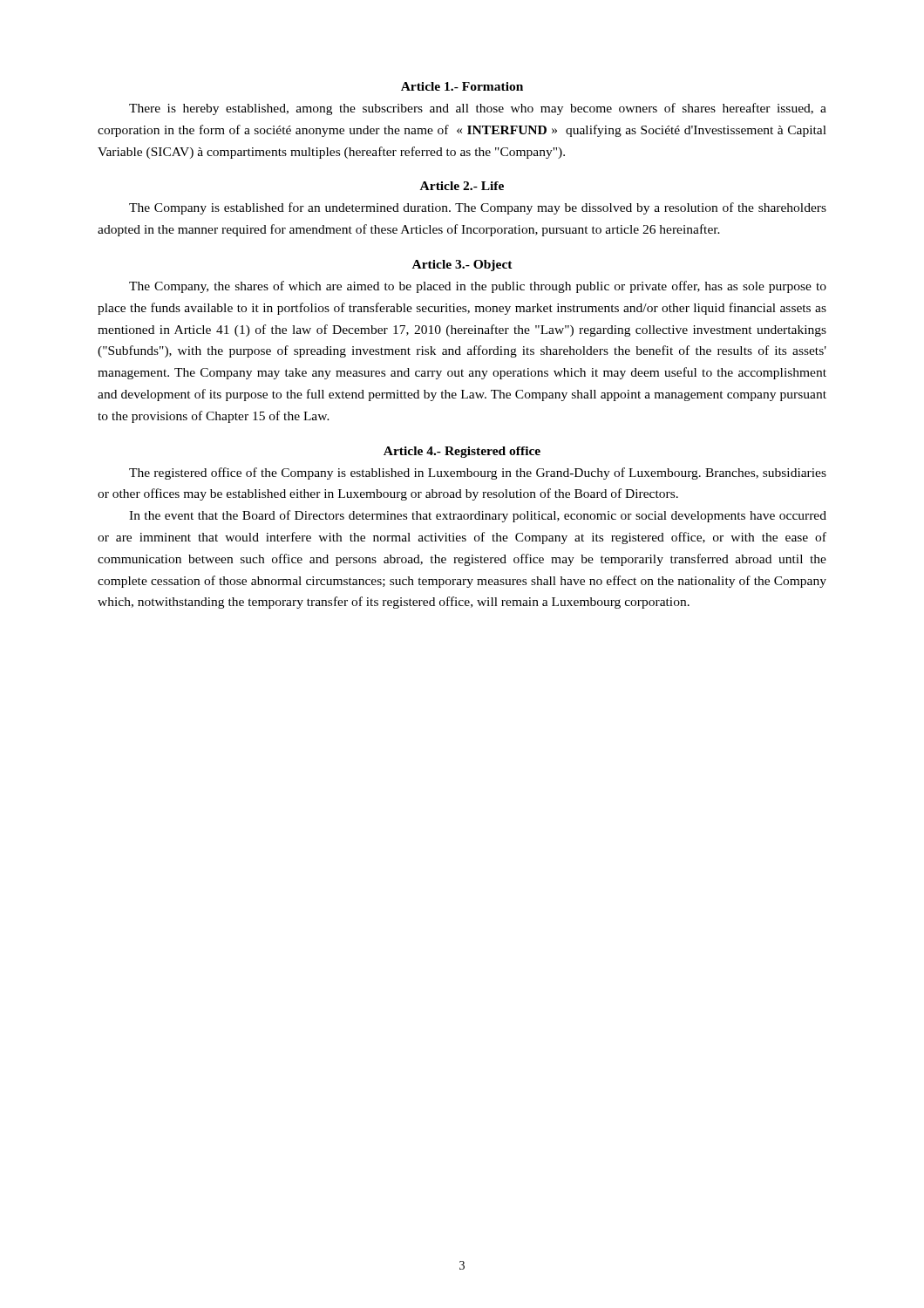The image size is (924, 1308).
Task: Point to the block beginning "The Company, the shares of"
Action: 462,350
